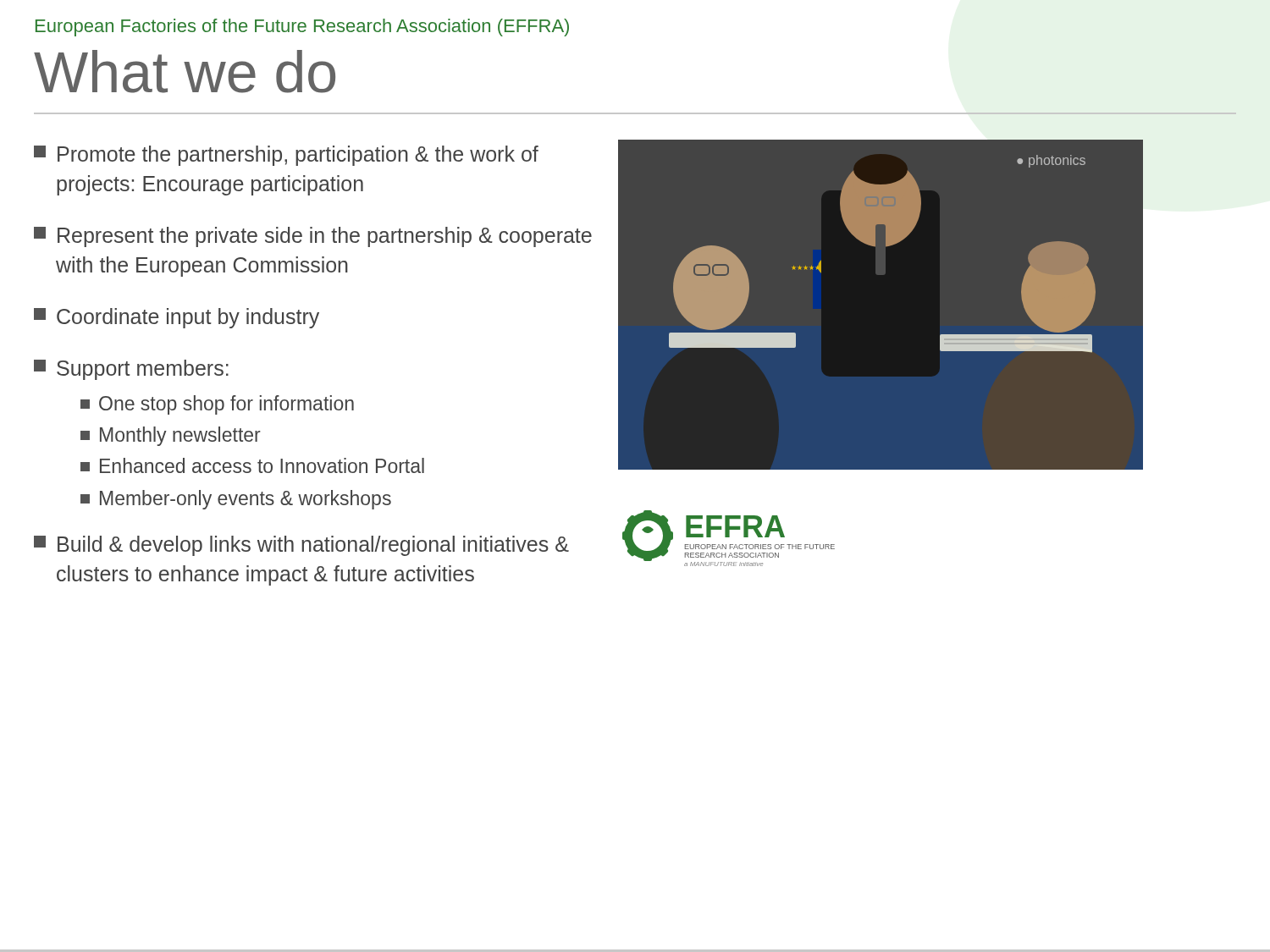1270x952 pixels.
Task: Locate the text starting "Promote the partnership, participation & the work of"
Action: point(313,169)
